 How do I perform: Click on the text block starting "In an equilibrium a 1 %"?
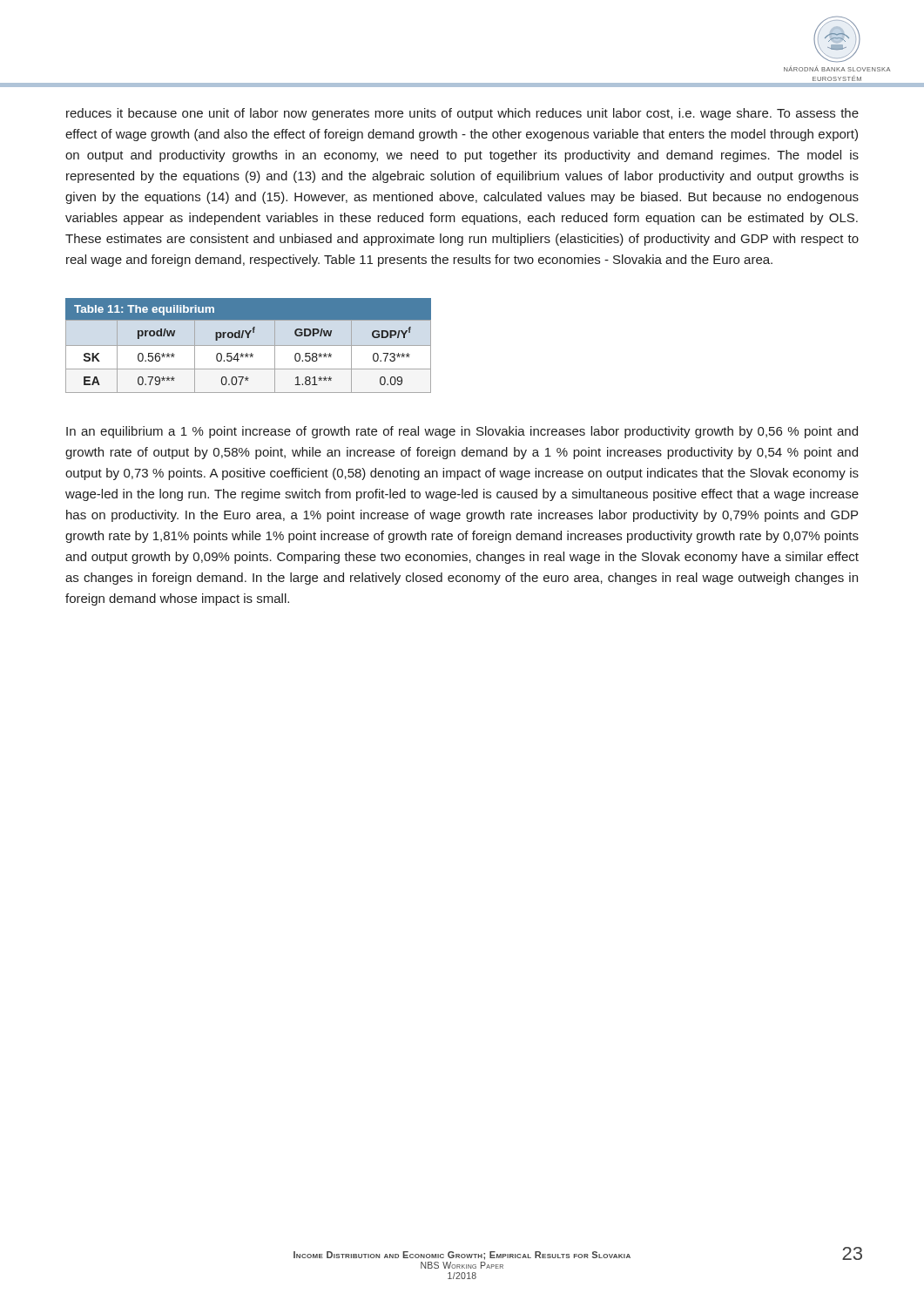[462, 515]
